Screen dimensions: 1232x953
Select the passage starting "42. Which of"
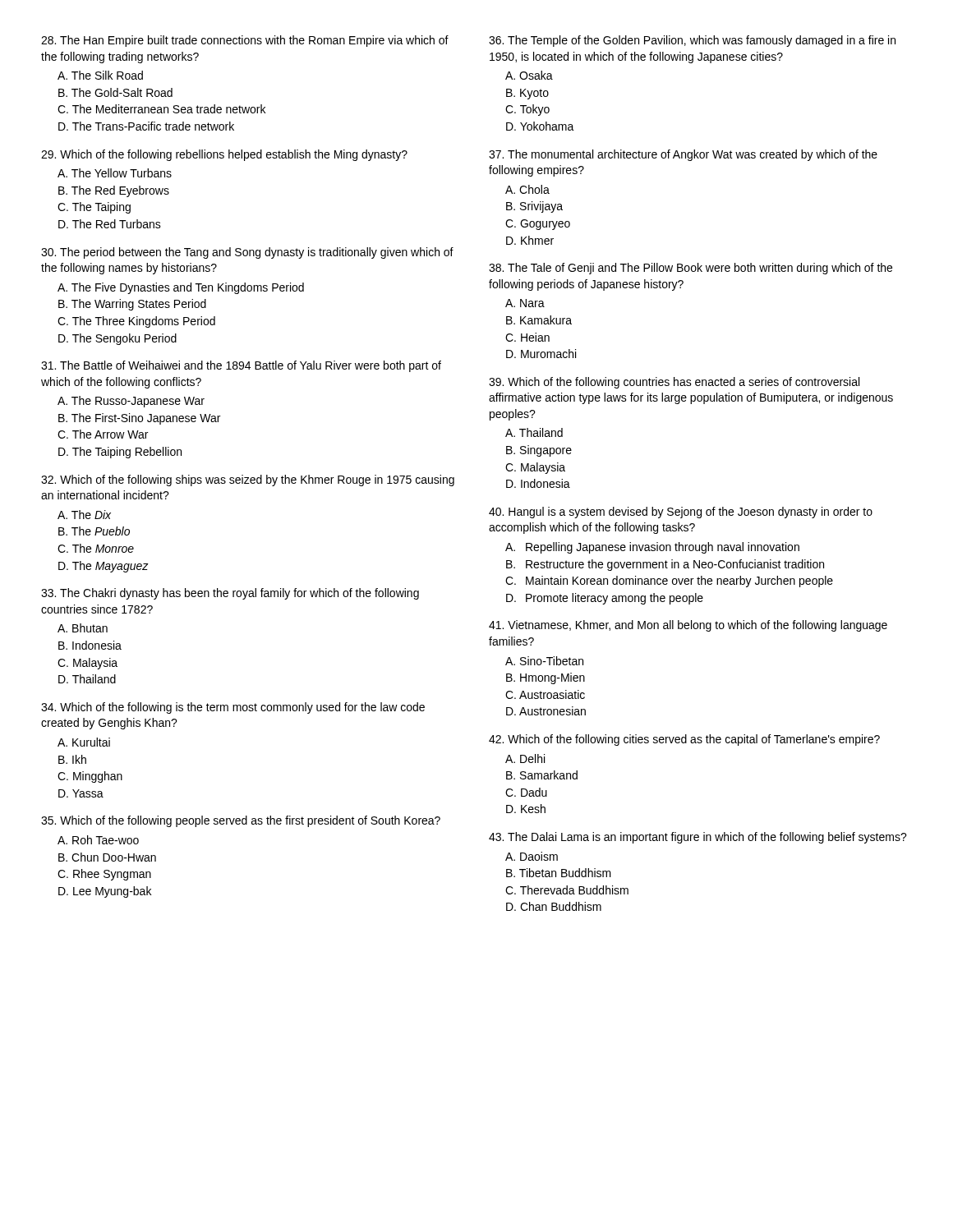click(x=684, y=740)
